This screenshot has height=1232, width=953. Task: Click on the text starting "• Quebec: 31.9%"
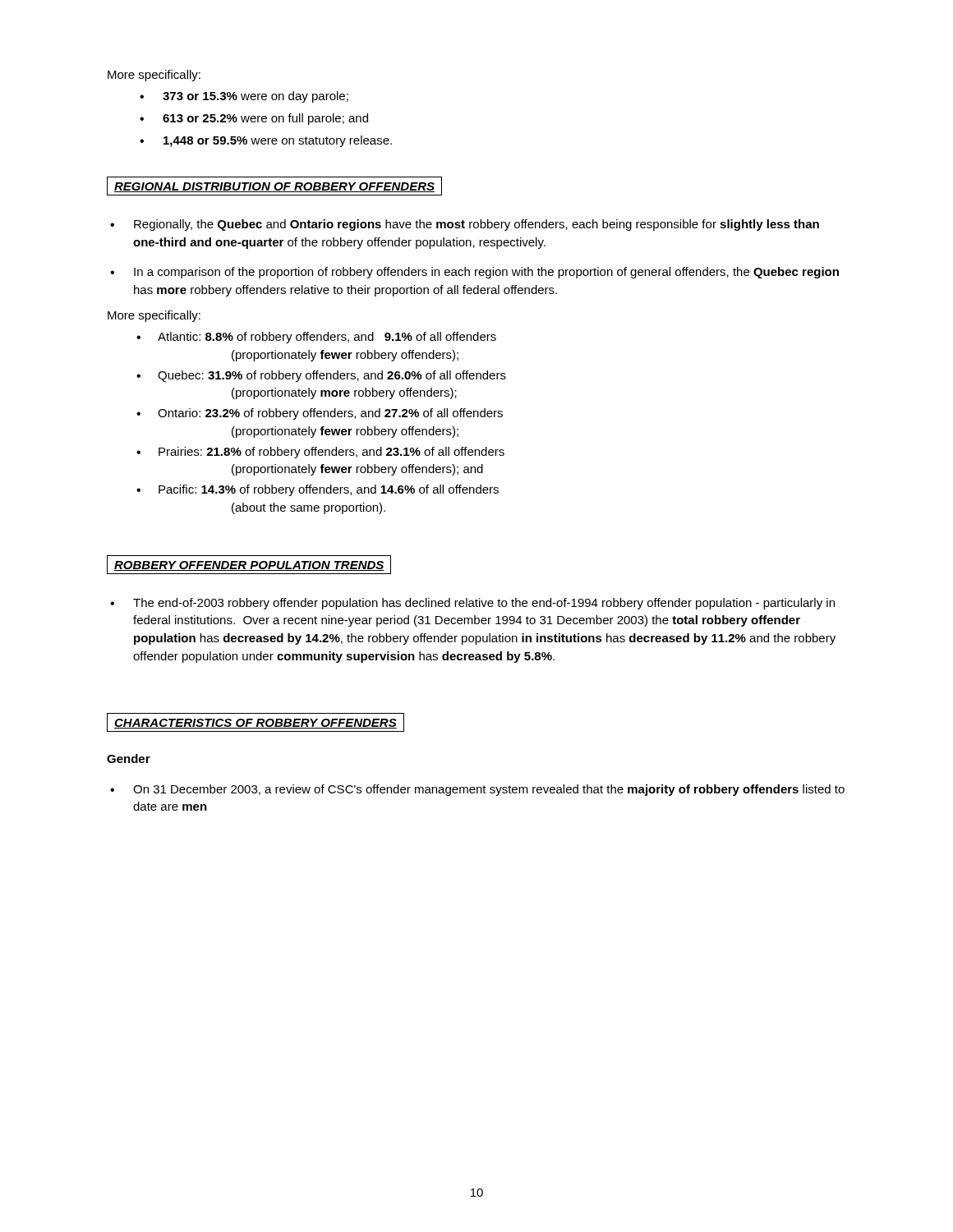click(x=491, y=384)
